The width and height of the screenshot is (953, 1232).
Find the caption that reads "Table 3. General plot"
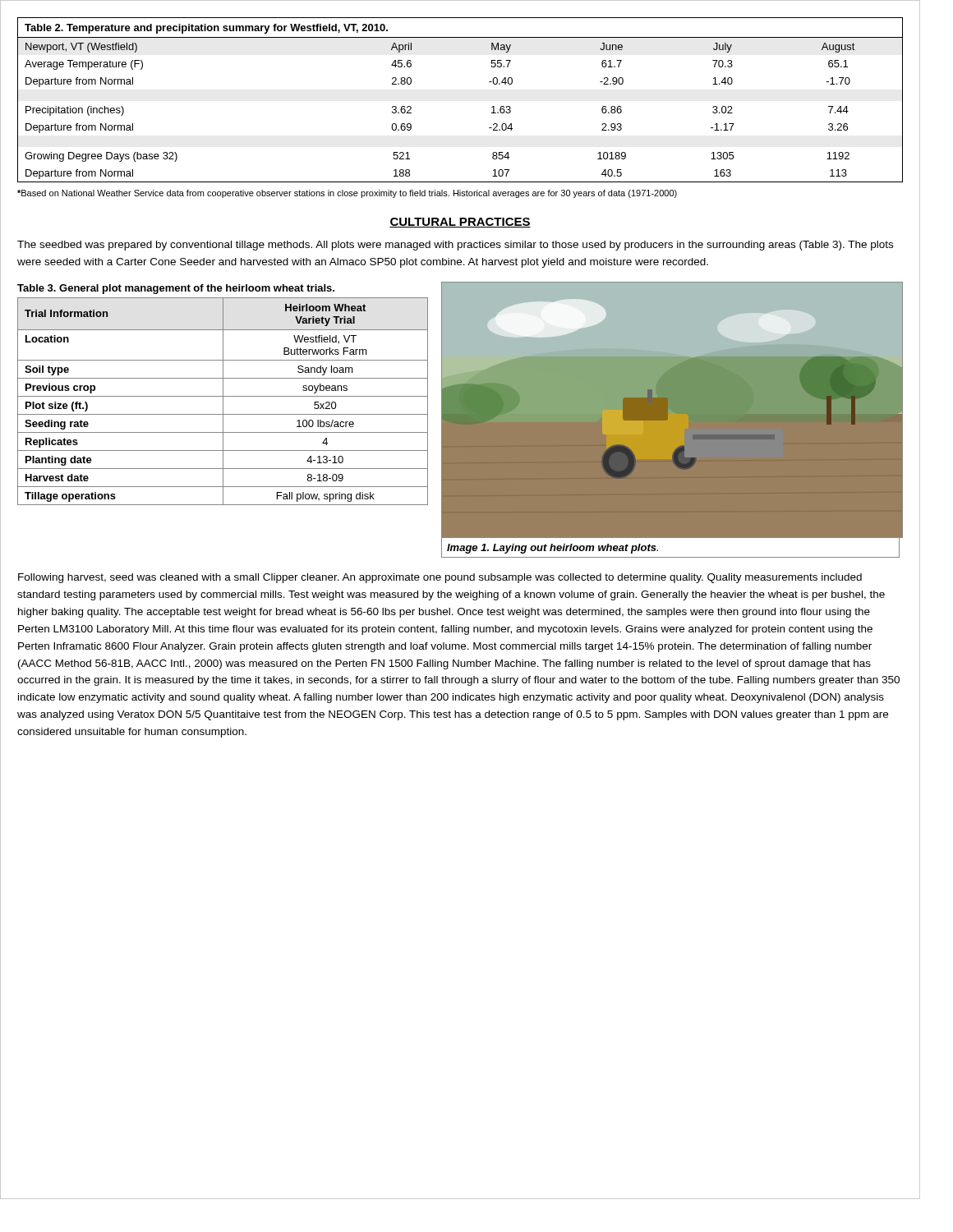coord(176,288)
